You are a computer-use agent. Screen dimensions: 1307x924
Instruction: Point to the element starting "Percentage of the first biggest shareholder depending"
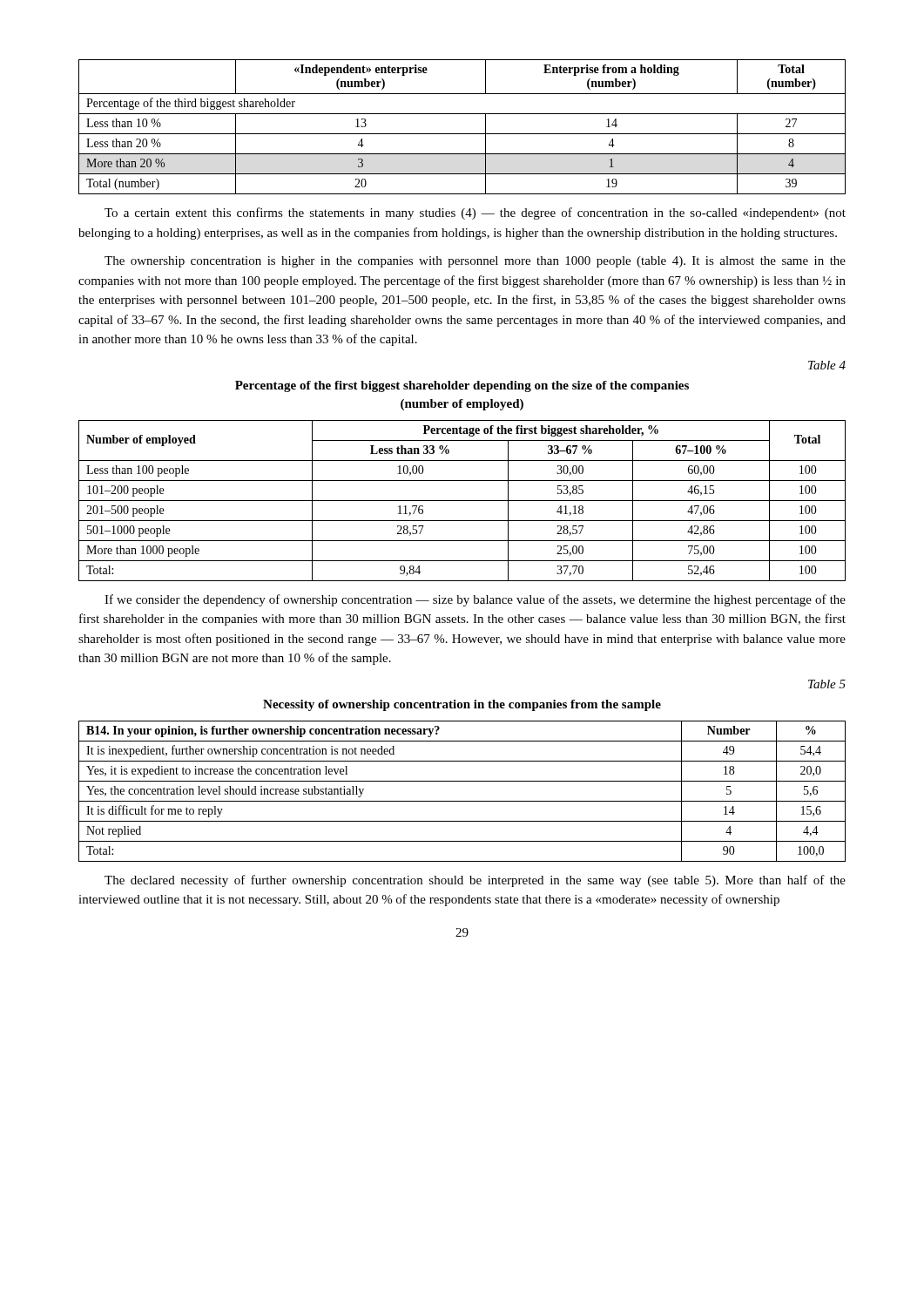[x=462, y=394]
